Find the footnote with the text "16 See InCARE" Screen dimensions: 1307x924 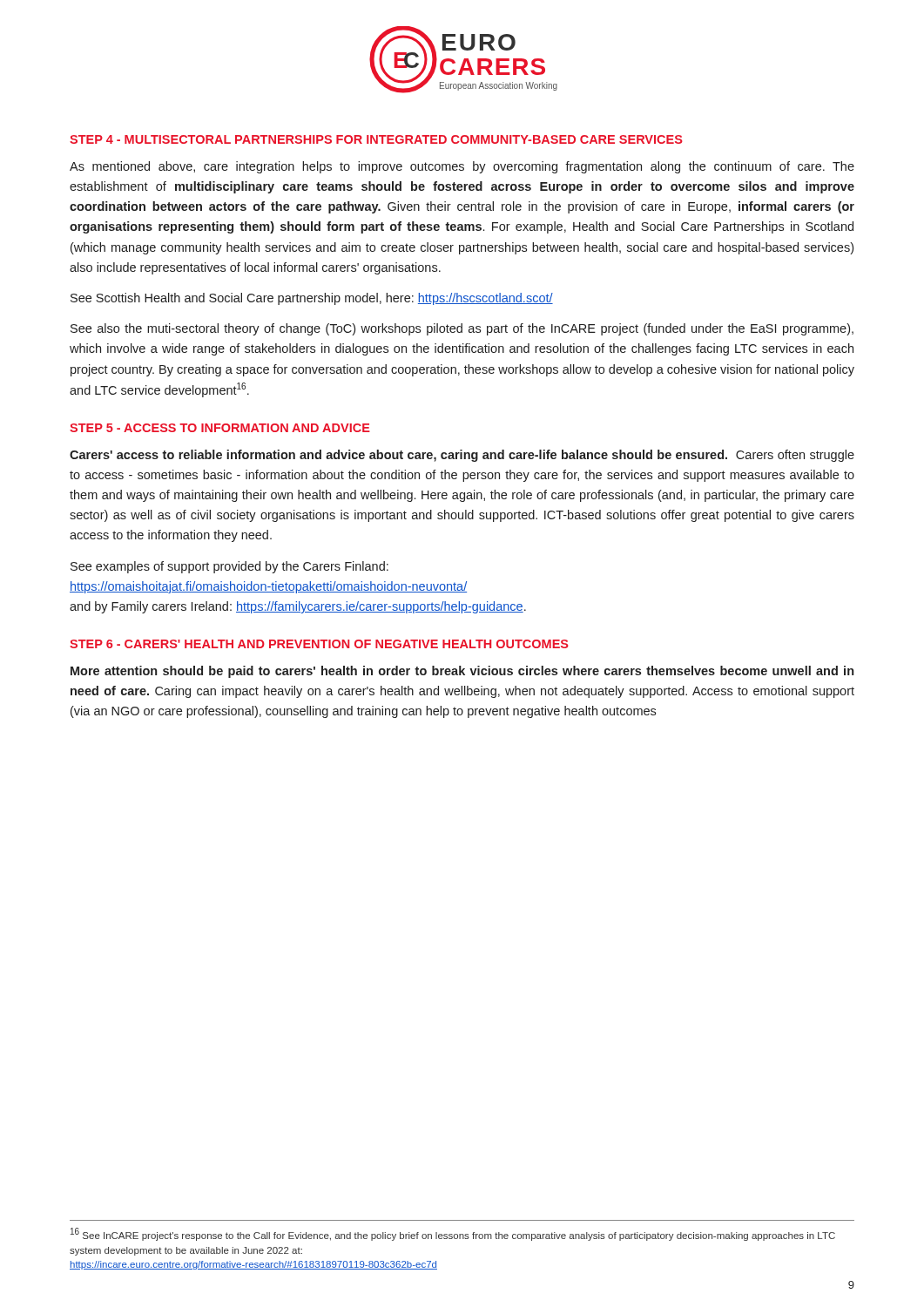[453, 1248]
